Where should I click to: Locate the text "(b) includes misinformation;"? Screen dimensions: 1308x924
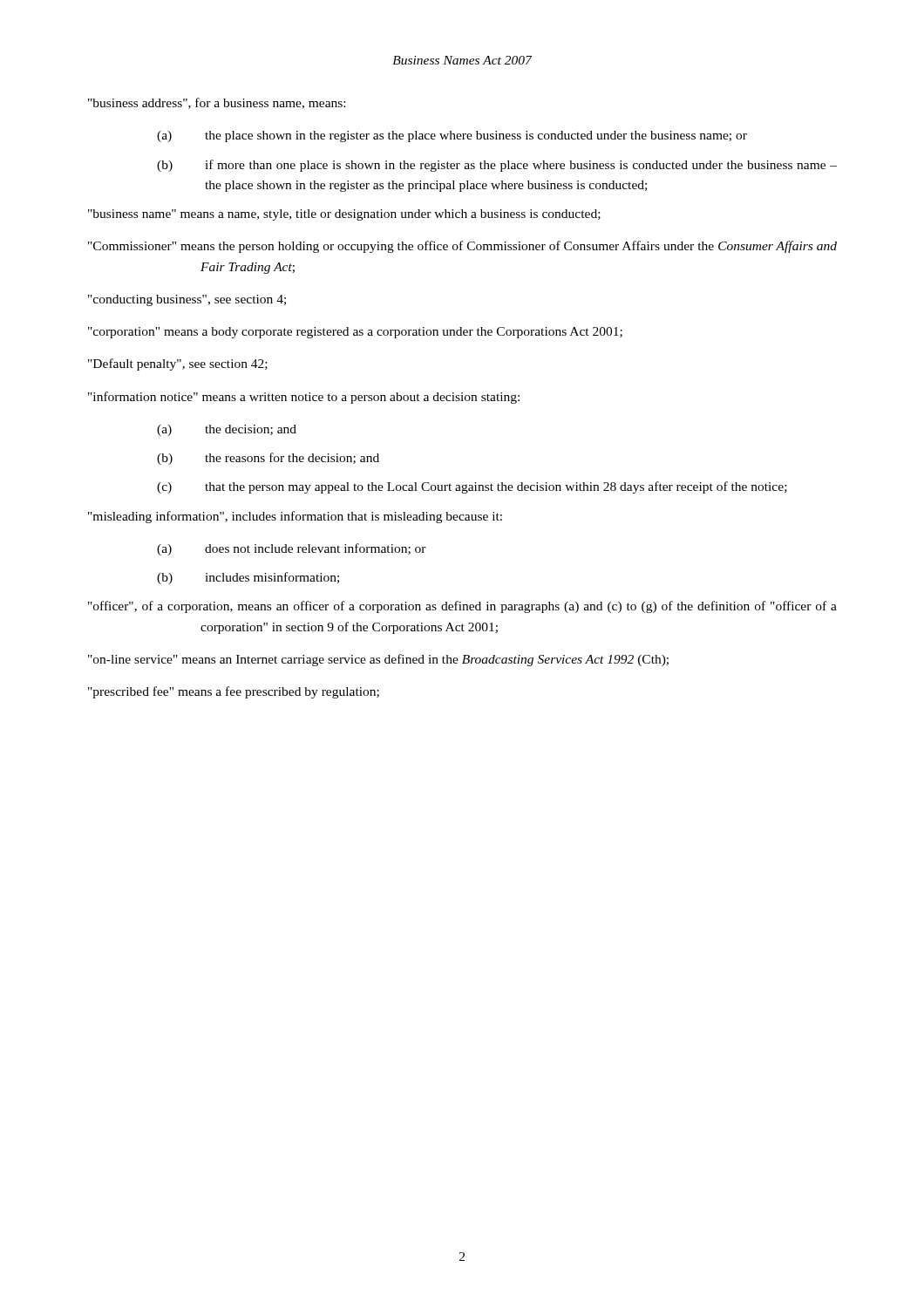(x=248, y=578)
